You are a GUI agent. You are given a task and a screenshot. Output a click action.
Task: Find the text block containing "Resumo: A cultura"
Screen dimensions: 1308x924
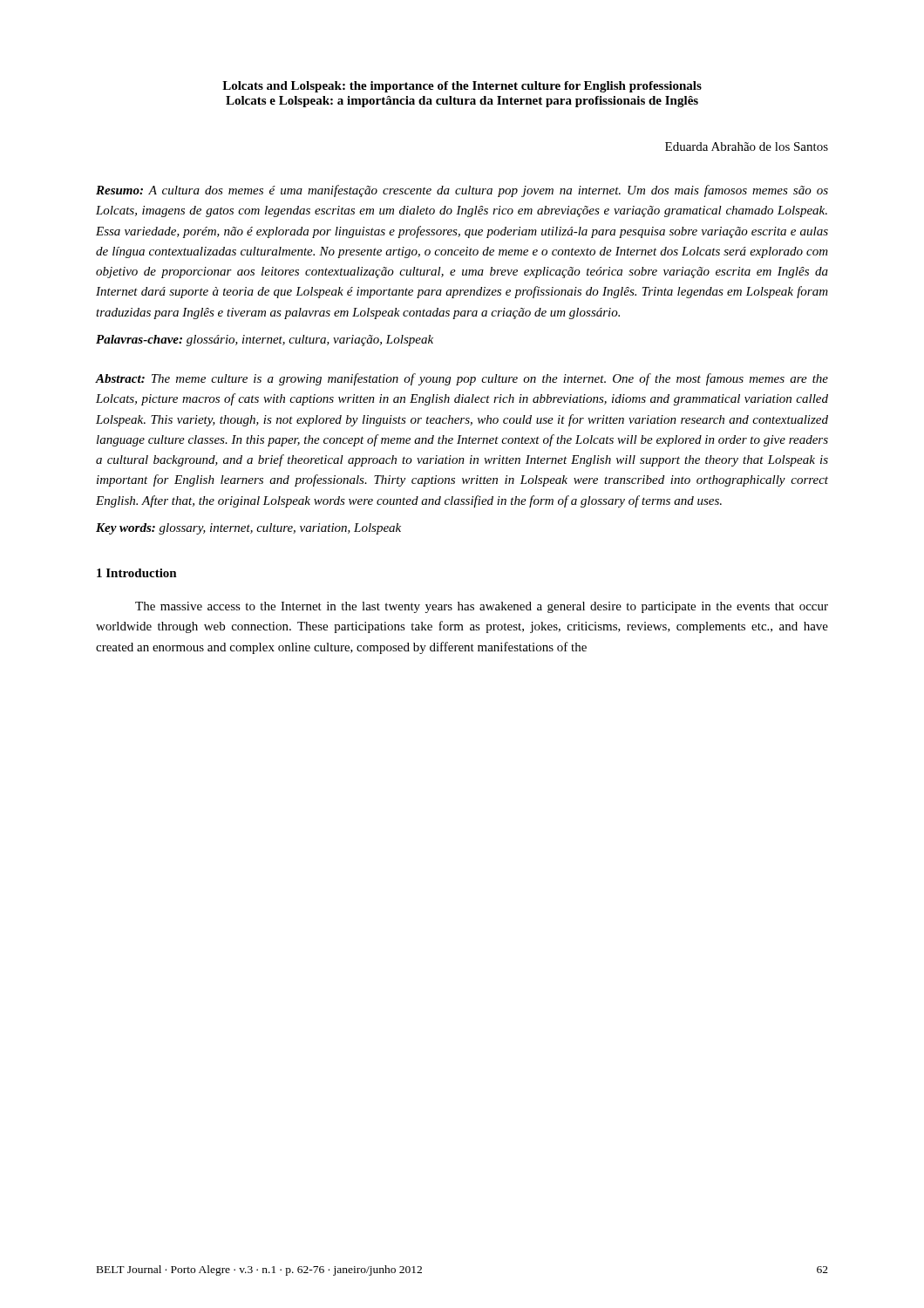click(462, 265)
